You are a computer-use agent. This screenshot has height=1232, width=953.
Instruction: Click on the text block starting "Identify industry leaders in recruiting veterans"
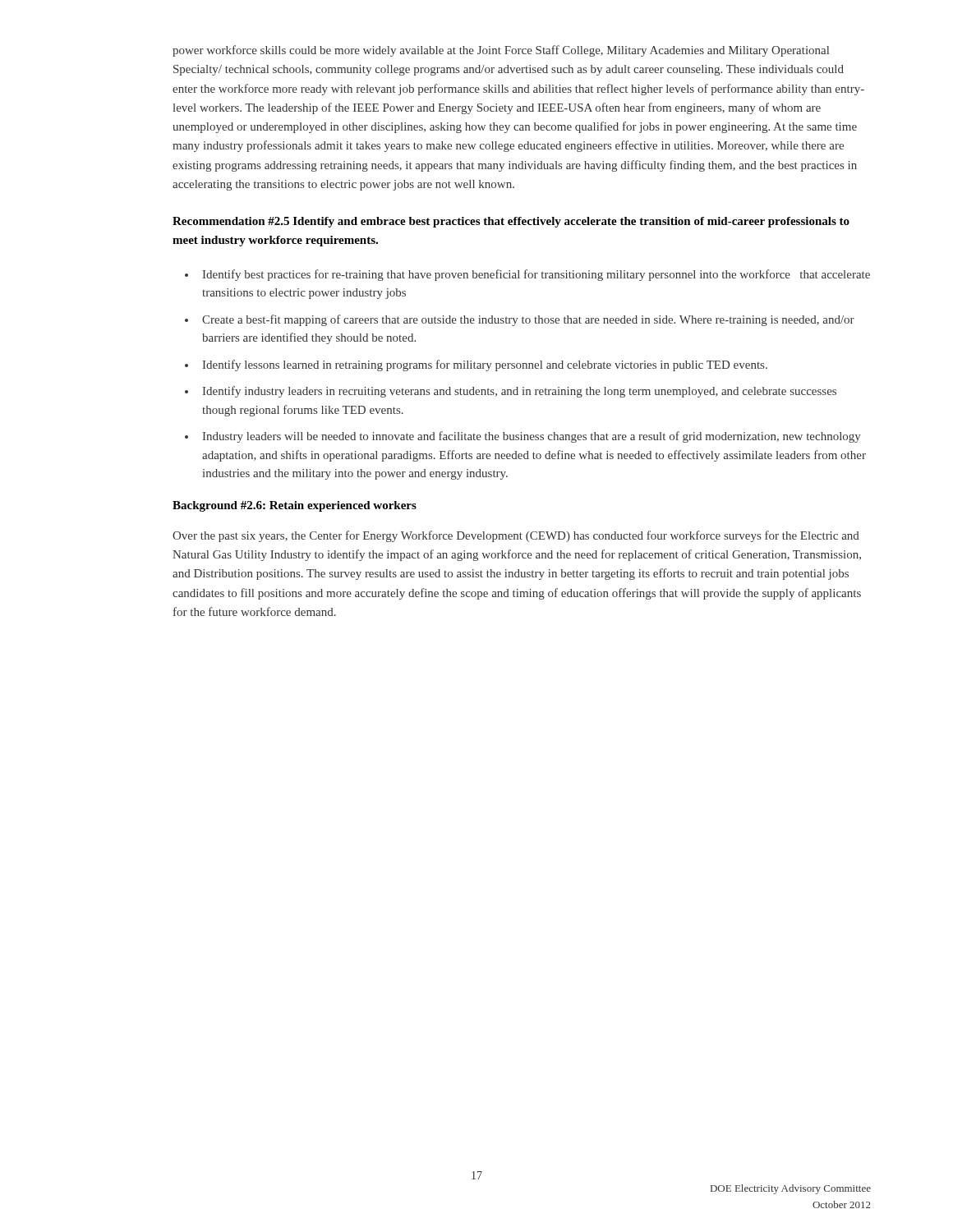pos(520,400)
